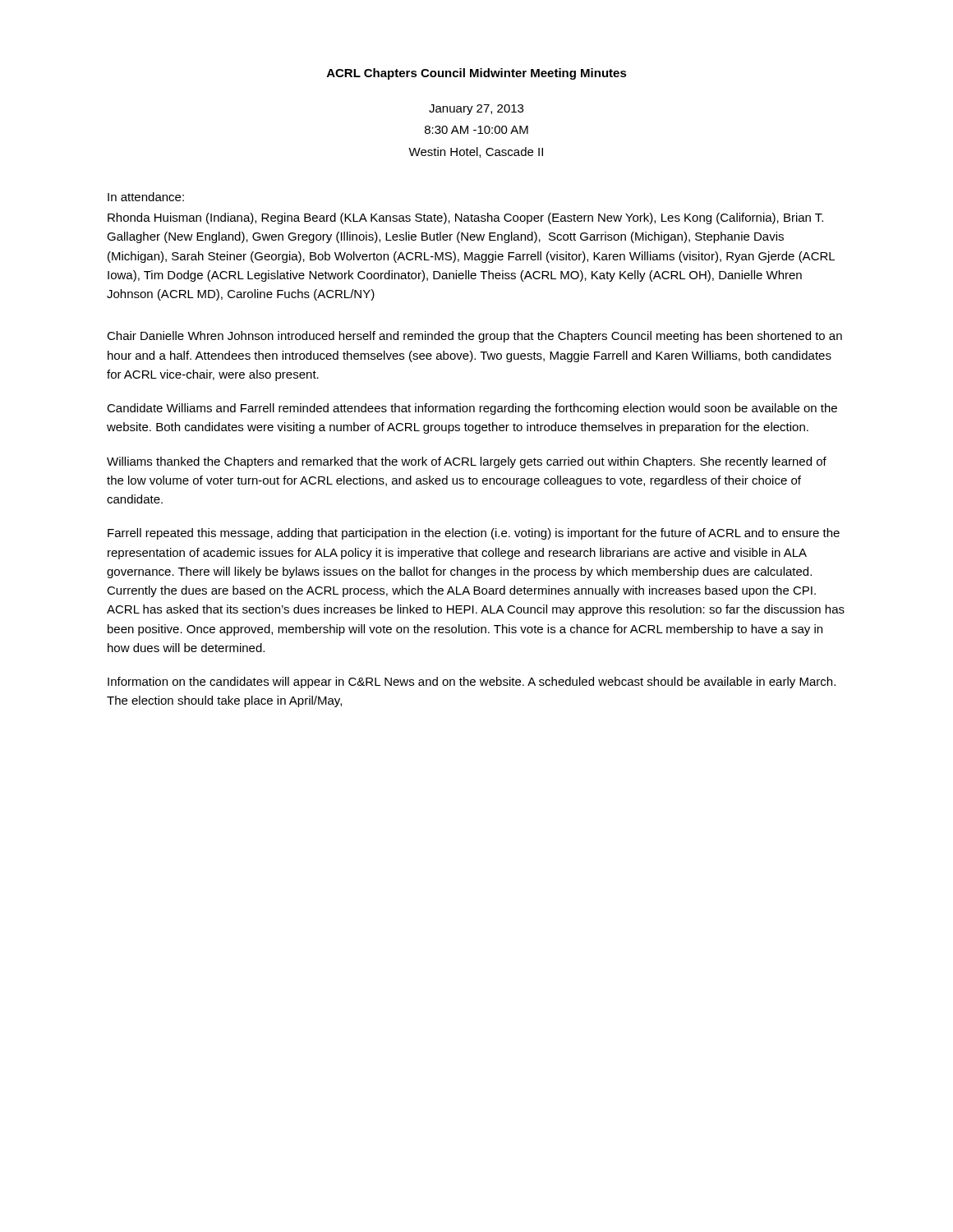This screenshot has width=953, height=1232.
Task: Point to the text starting "Williams thanked the Chapters and"
Action: click(x=467, y=480)
